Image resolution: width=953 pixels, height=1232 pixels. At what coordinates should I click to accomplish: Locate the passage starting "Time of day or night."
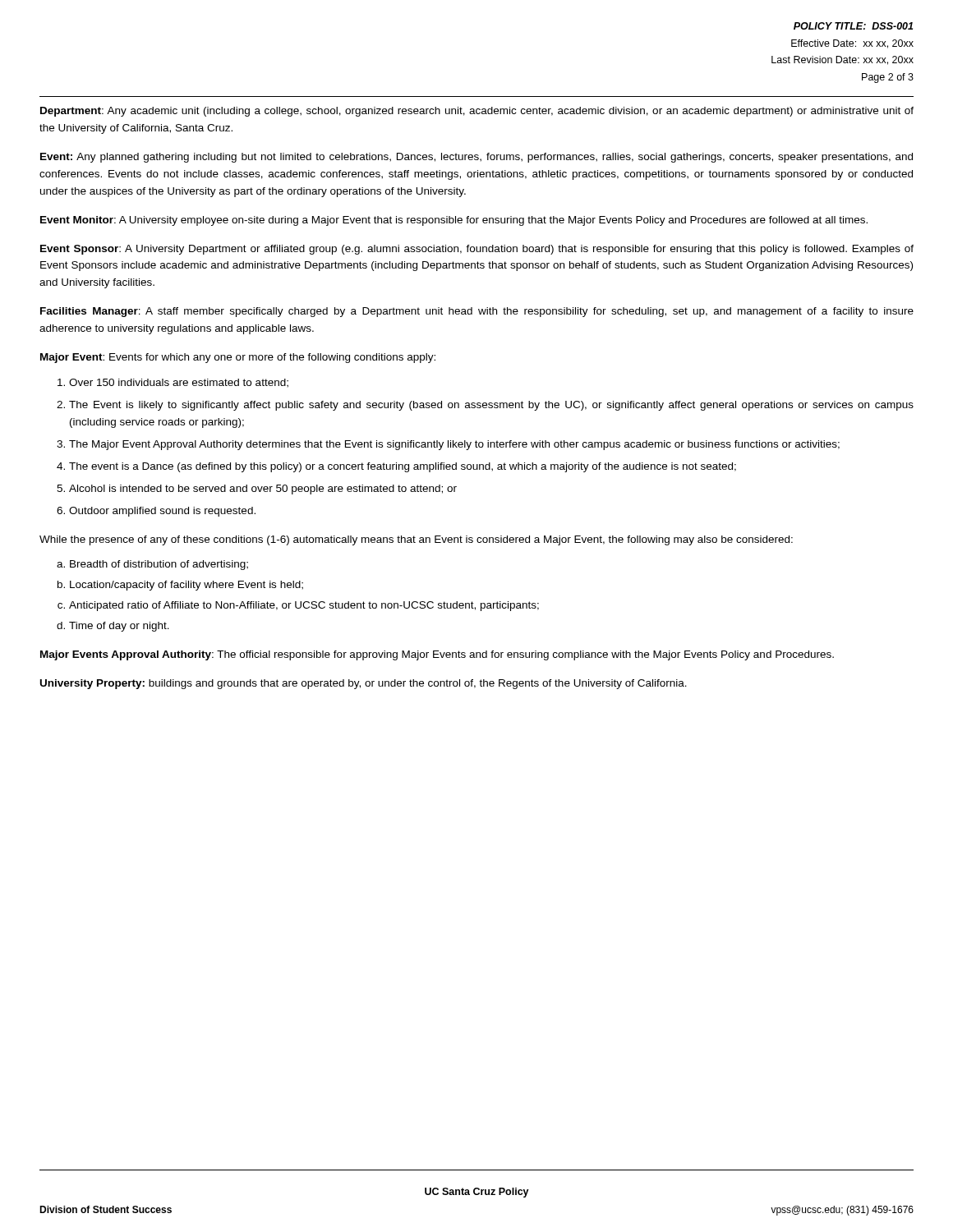pyautogui.click(x=119, y=626)
